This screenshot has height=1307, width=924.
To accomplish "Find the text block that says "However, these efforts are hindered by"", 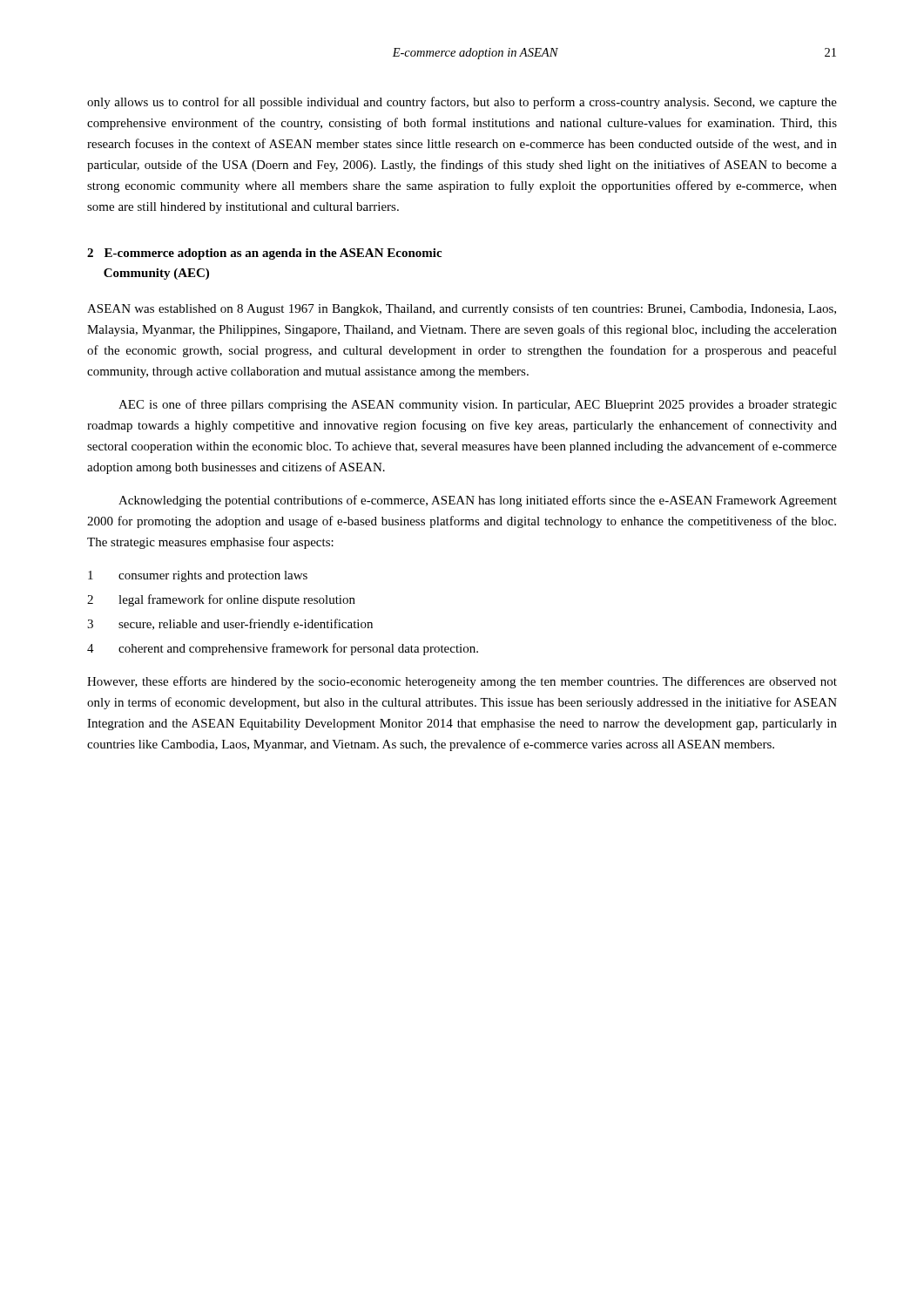I will coord(462,713).
